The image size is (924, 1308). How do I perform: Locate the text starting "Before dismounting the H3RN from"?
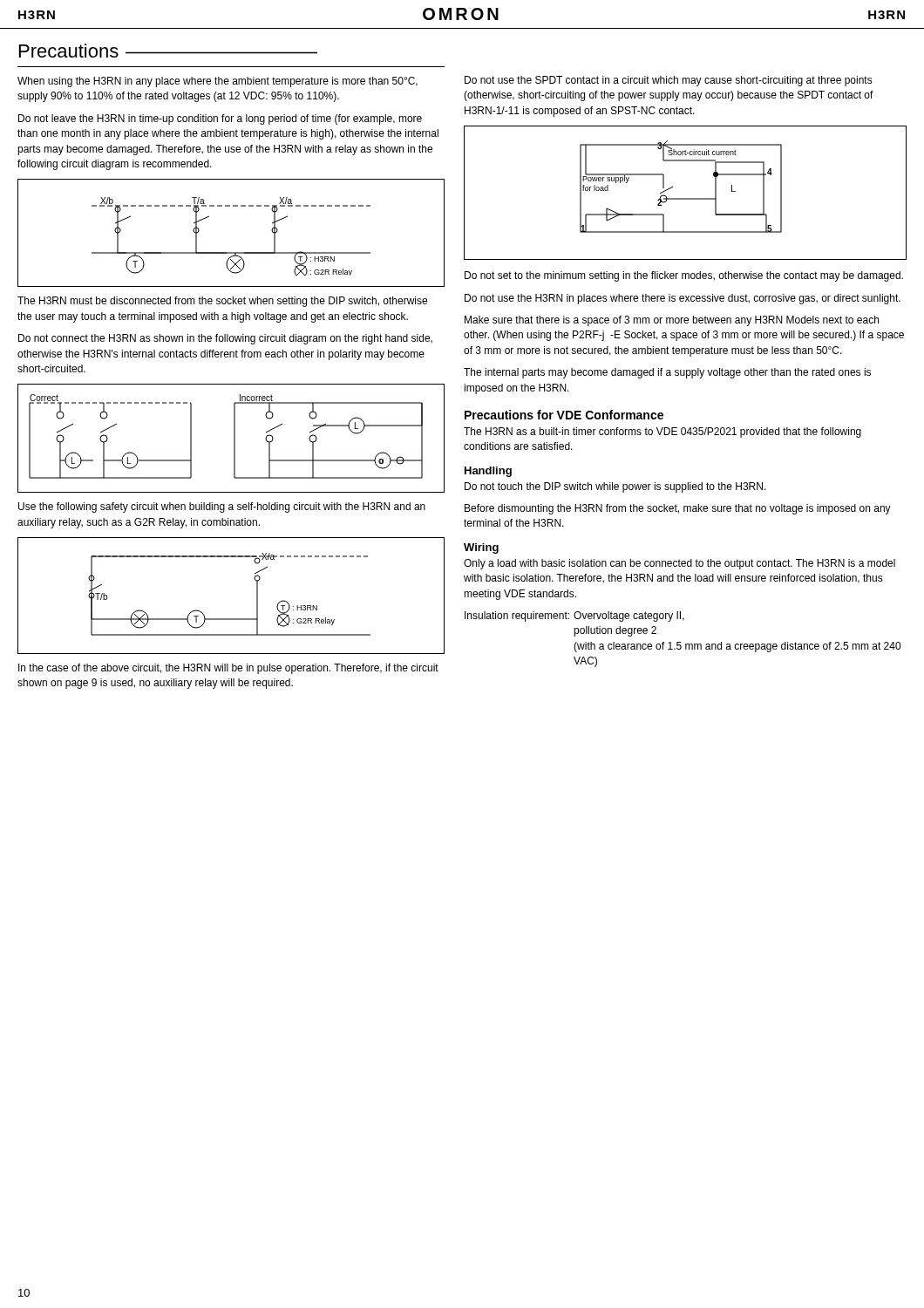coord(677,516)
